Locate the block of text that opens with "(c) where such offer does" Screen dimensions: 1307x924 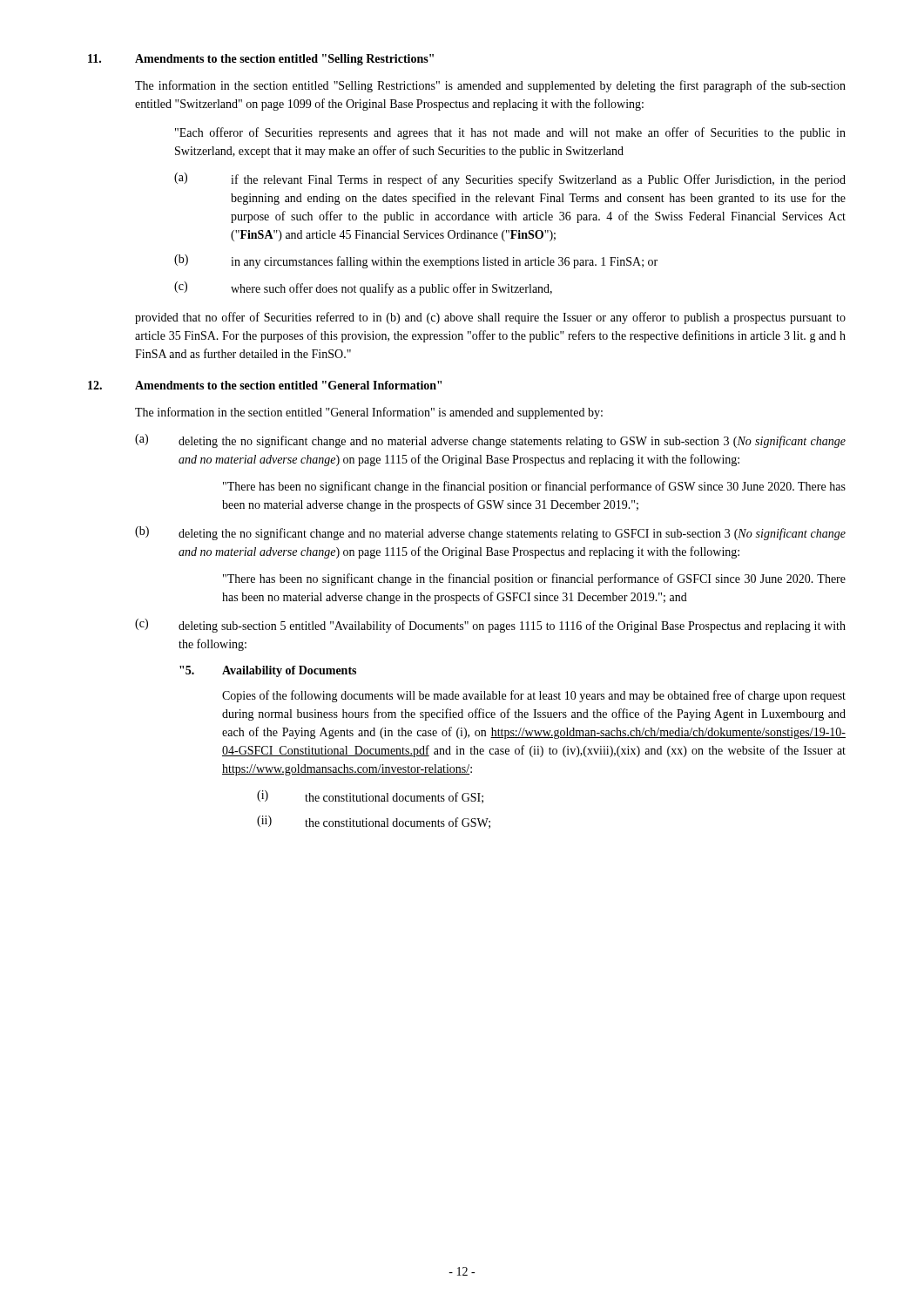coord(510,289)
